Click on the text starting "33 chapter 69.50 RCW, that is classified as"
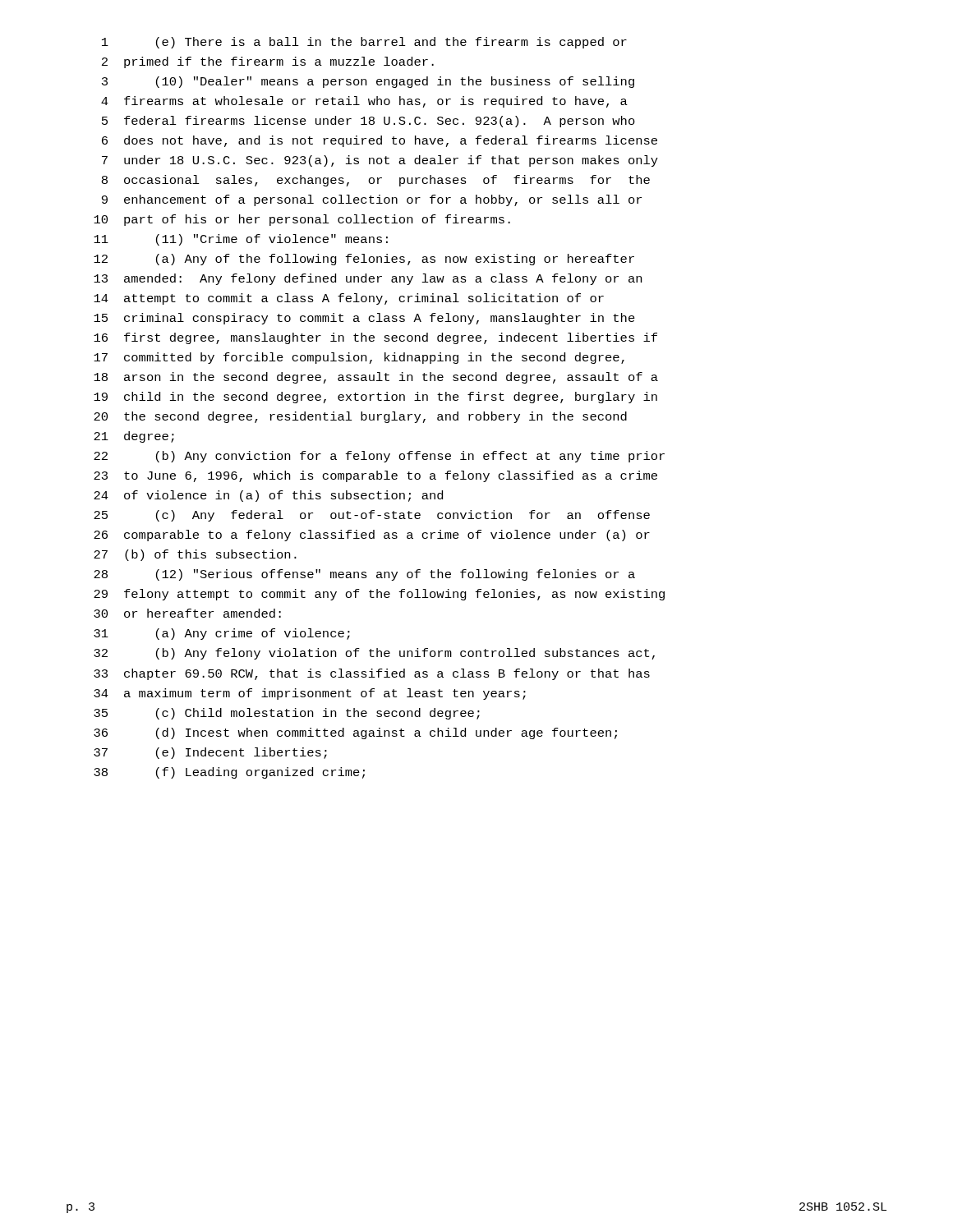The image size is (953, 1232). coord(476,674)
